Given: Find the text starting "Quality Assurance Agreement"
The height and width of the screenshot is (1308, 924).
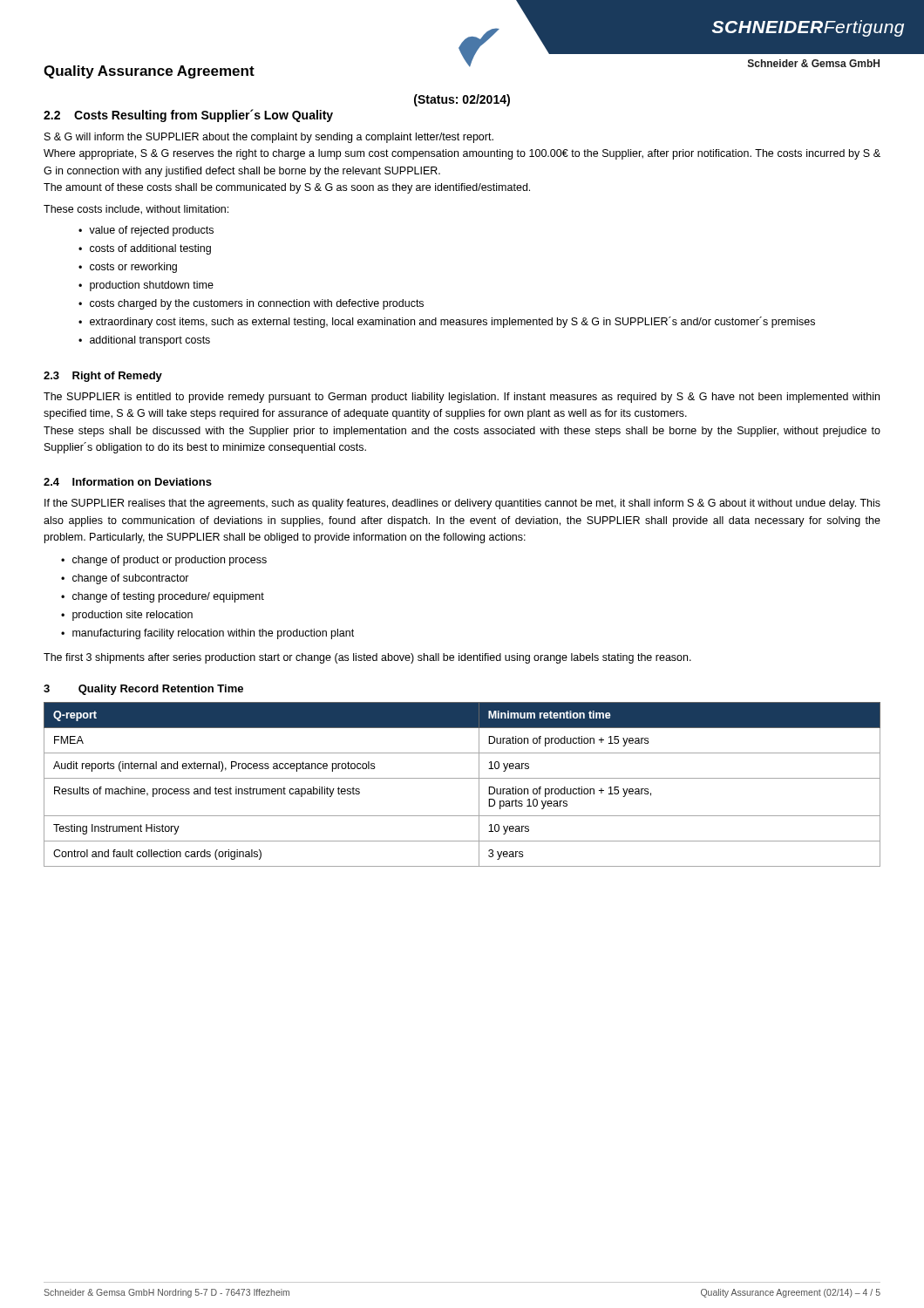Looking at the screenshot, I should pos(149,71).
